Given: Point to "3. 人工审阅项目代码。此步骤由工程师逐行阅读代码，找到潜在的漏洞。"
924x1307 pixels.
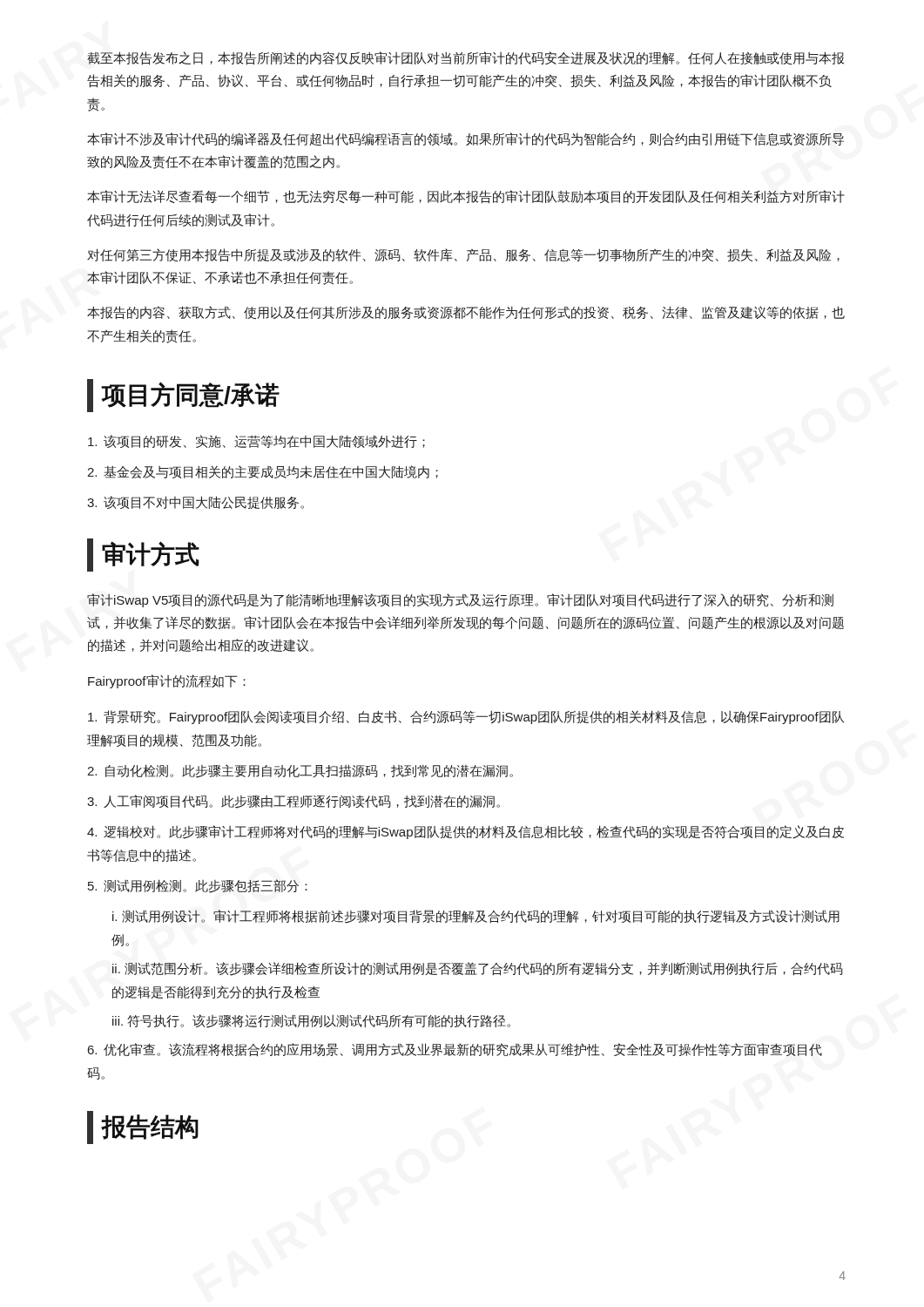Looking at the screenshot, I should click(298, 801).
